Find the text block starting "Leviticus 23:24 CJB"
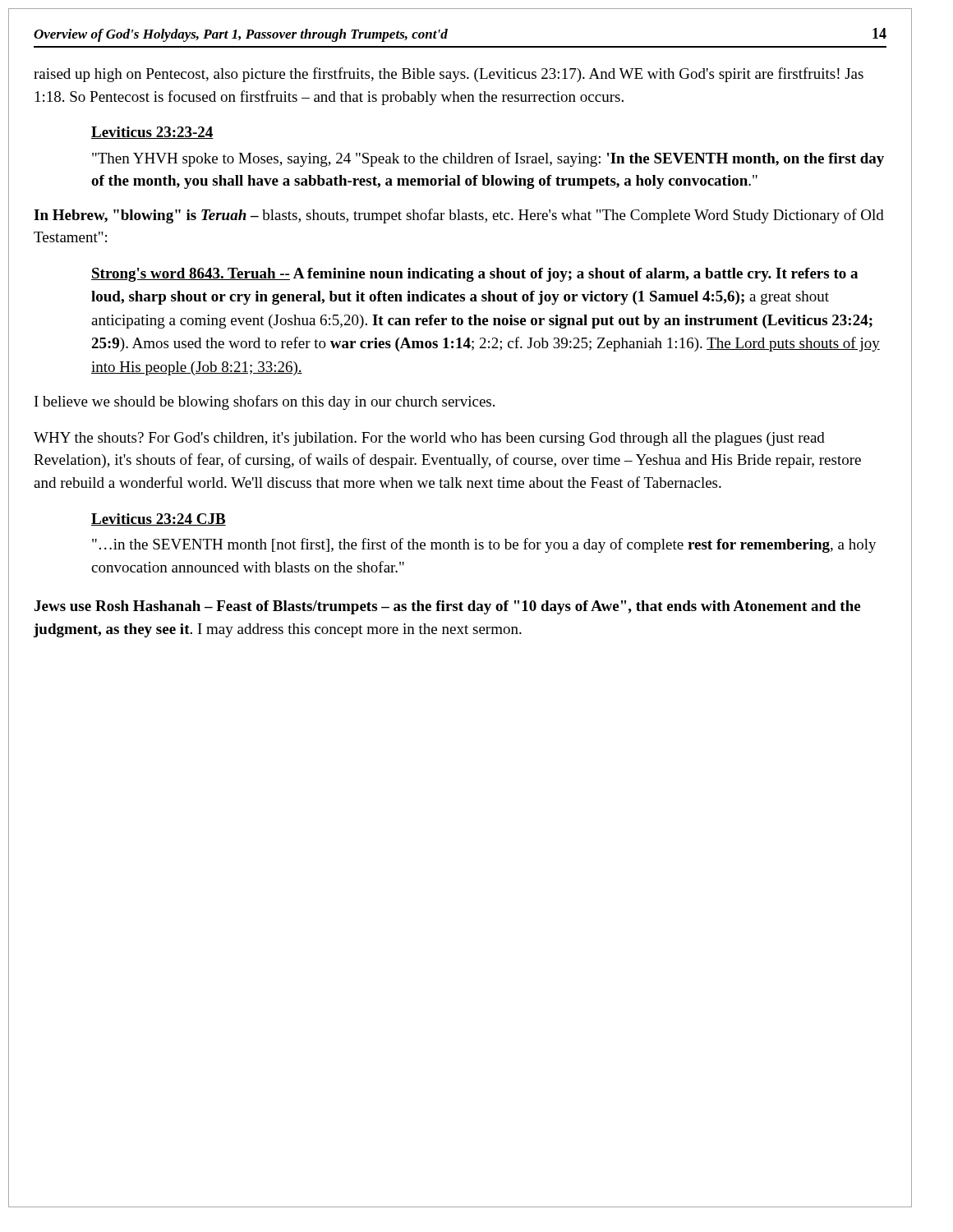The image size is (953, 1232). click(158, 518)
